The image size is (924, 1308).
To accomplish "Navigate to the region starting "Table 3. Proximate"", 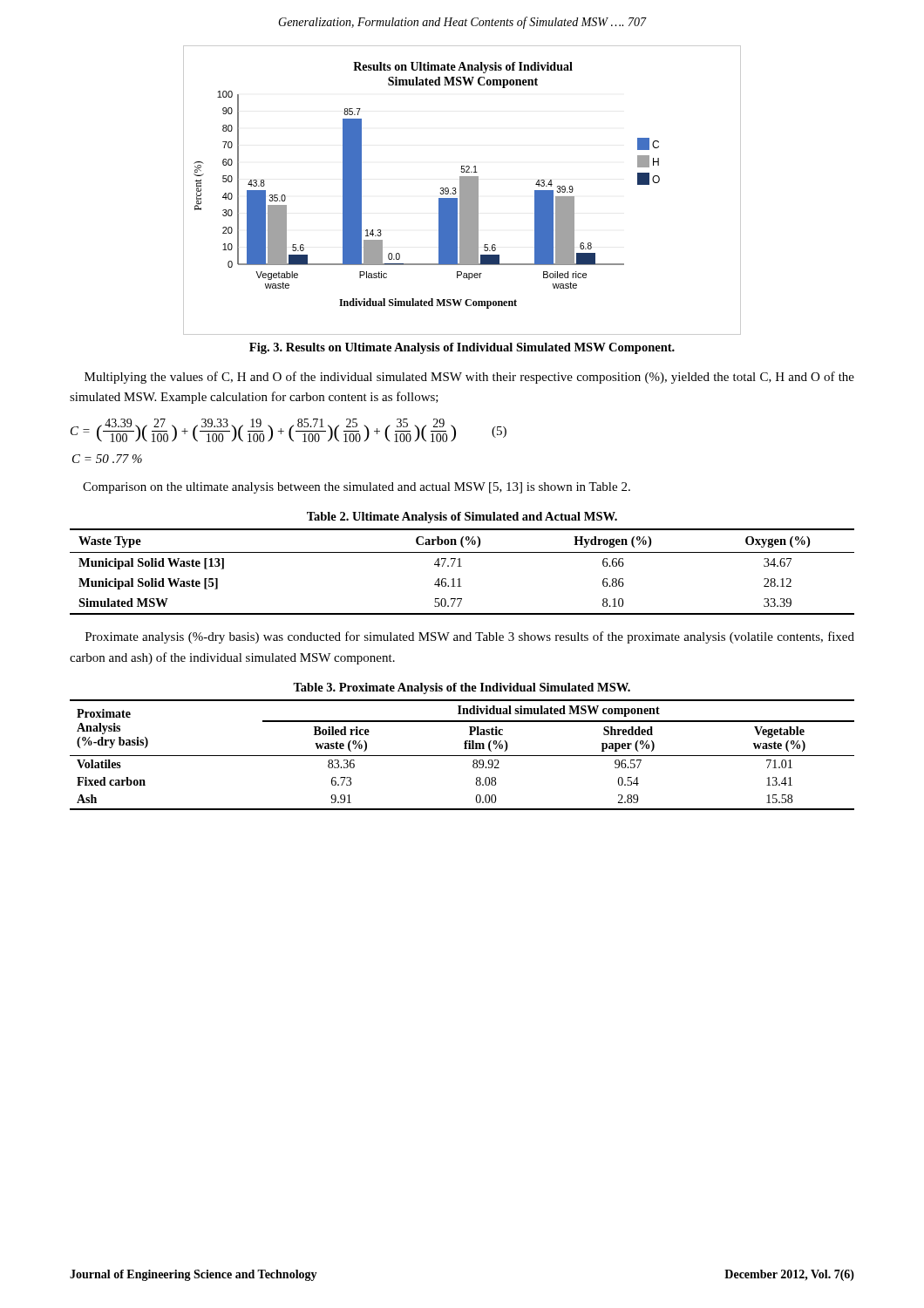I will click(462, 687).
